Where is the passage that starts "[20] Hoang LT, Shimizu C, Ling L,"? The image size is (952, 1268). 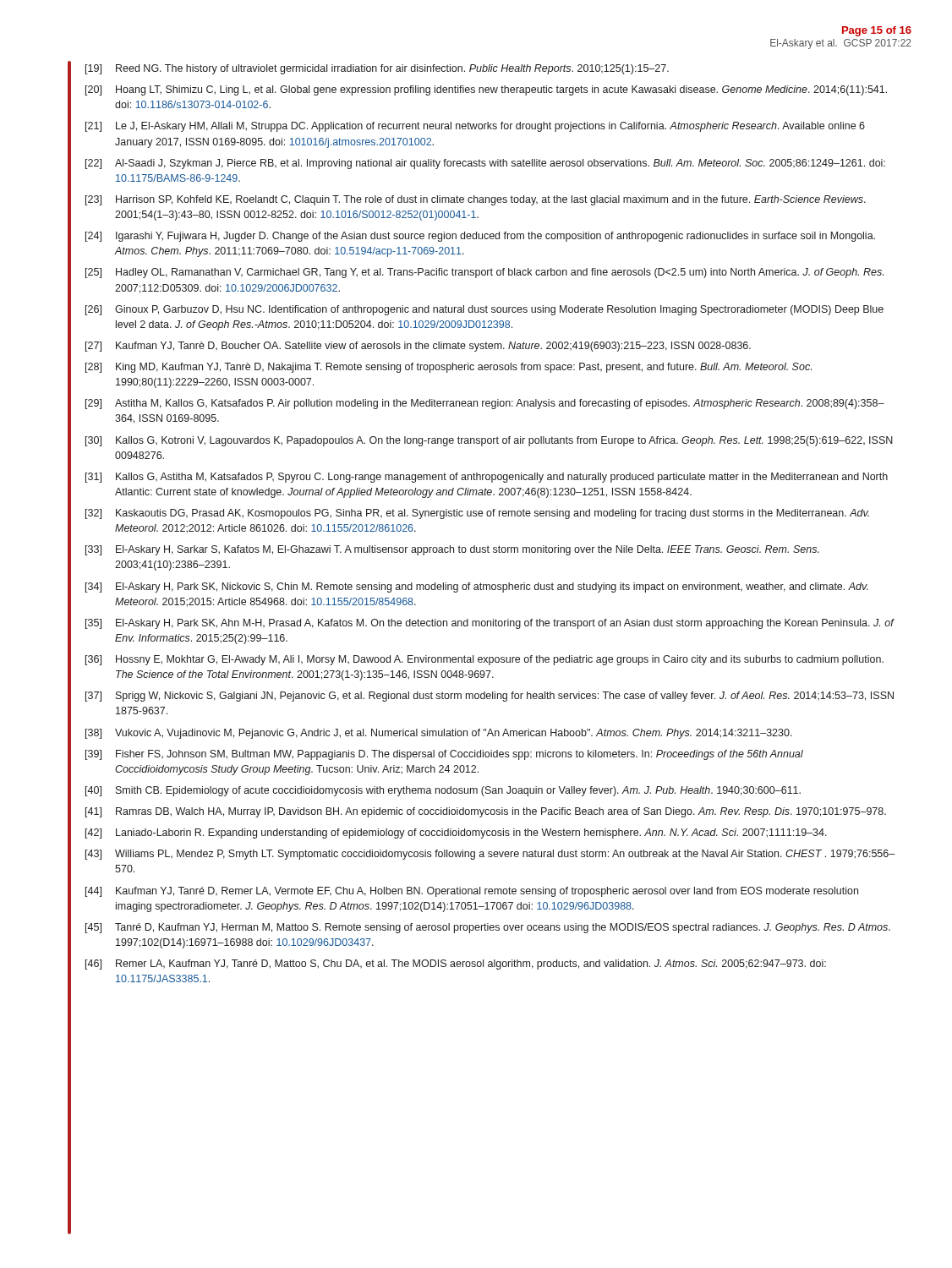491,97
